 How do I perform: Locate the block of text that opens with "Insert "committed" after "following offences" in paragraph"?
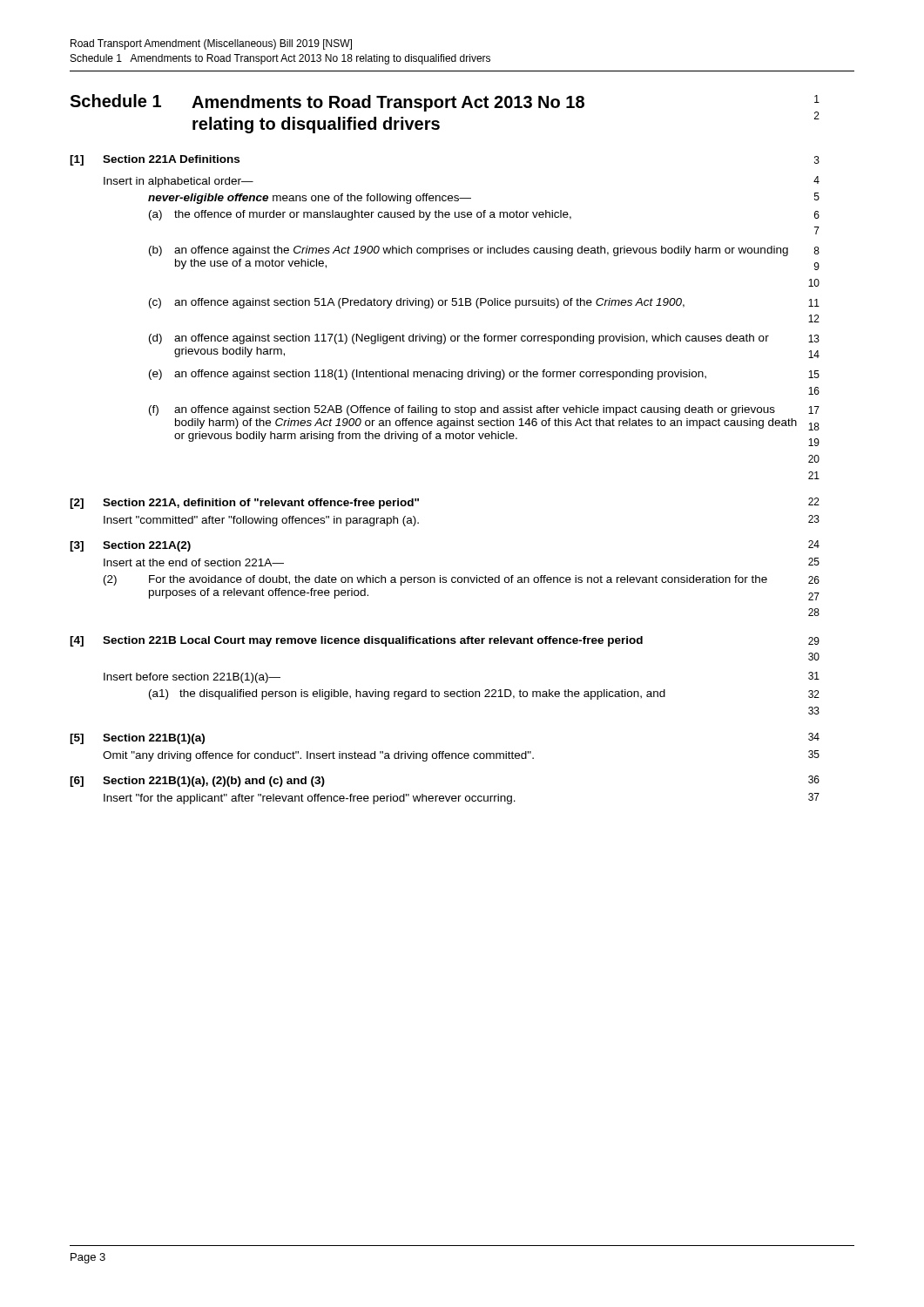pyautogui.click(x=261, y=520)
